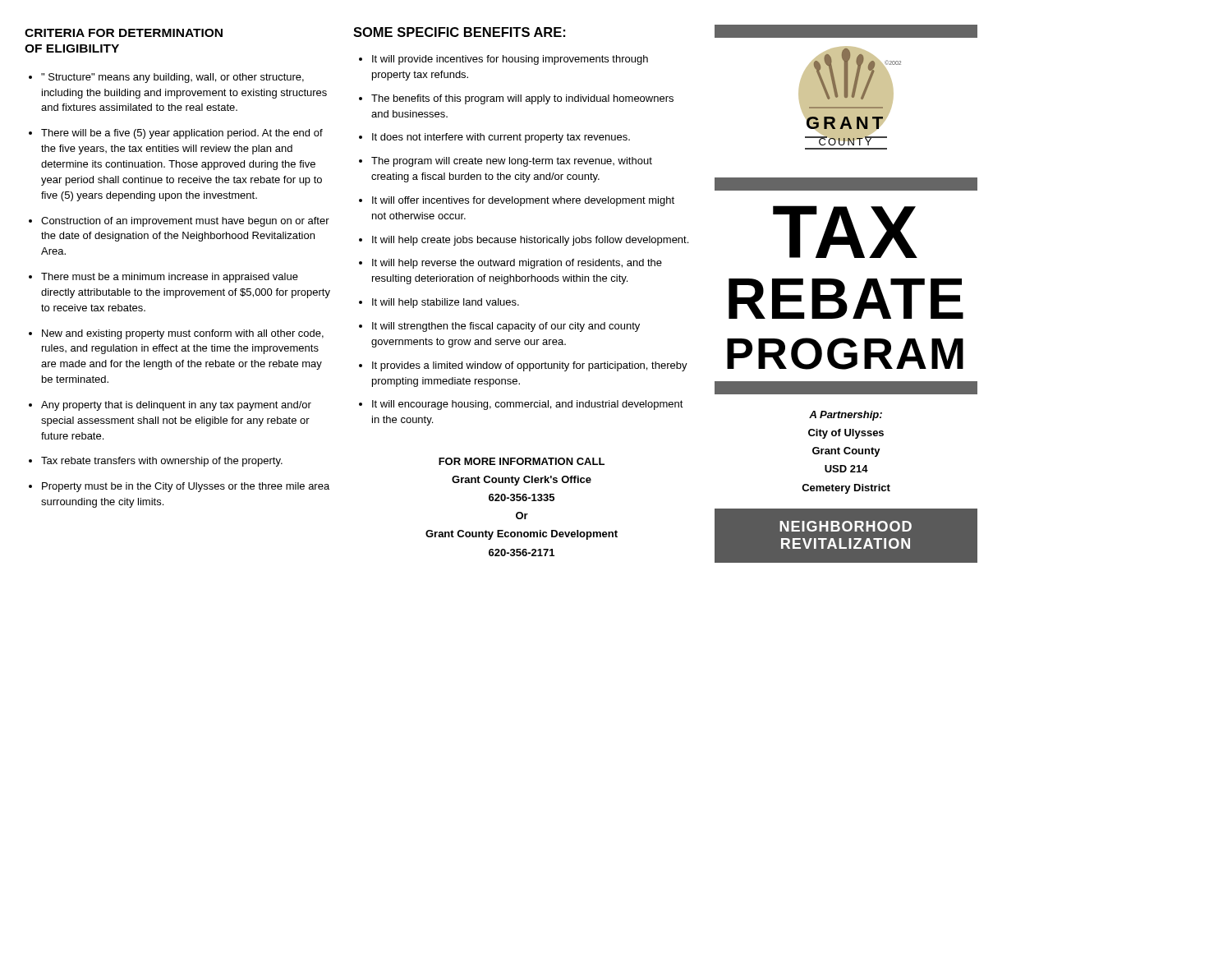This screenshot has height=953, width=1232.
Task: Locate the list item with the text "The benefits of this program"
Action: (x=523, y=106)
